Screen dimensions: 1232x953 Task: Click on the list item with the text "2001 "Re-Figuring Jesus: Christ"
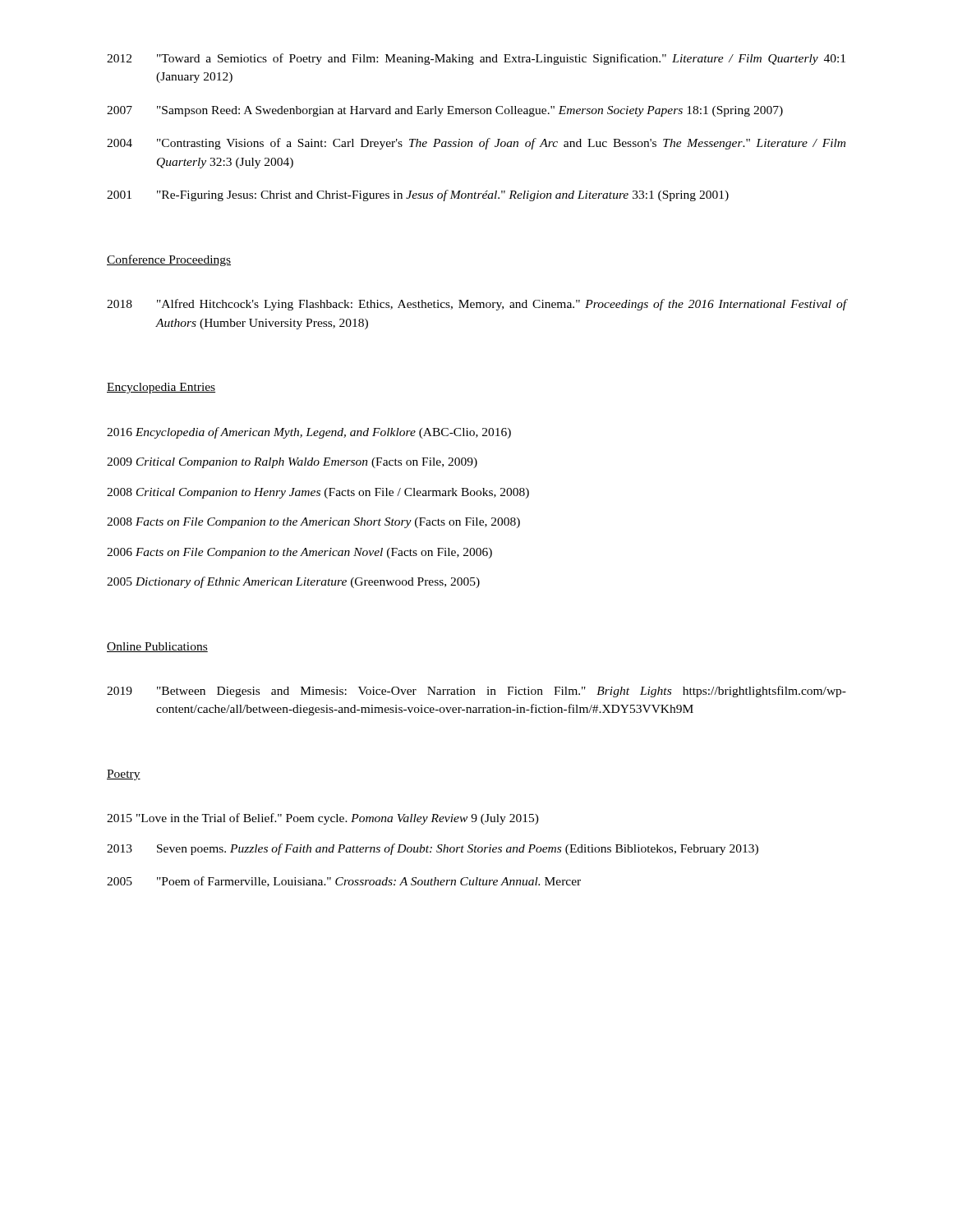[x=476, y=195]
